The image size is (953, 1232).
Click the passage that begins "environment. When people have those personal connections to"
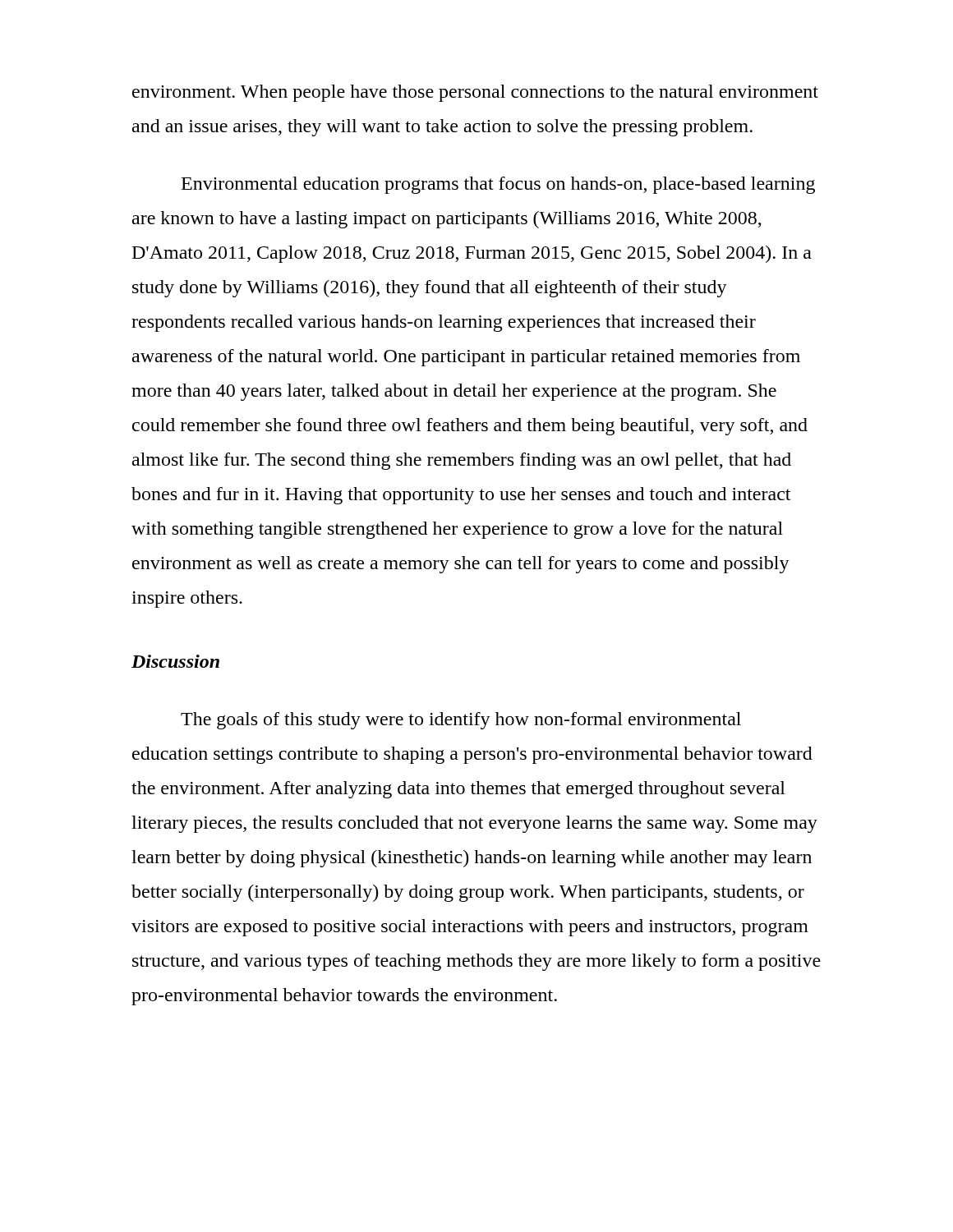[x=475, y=108]
